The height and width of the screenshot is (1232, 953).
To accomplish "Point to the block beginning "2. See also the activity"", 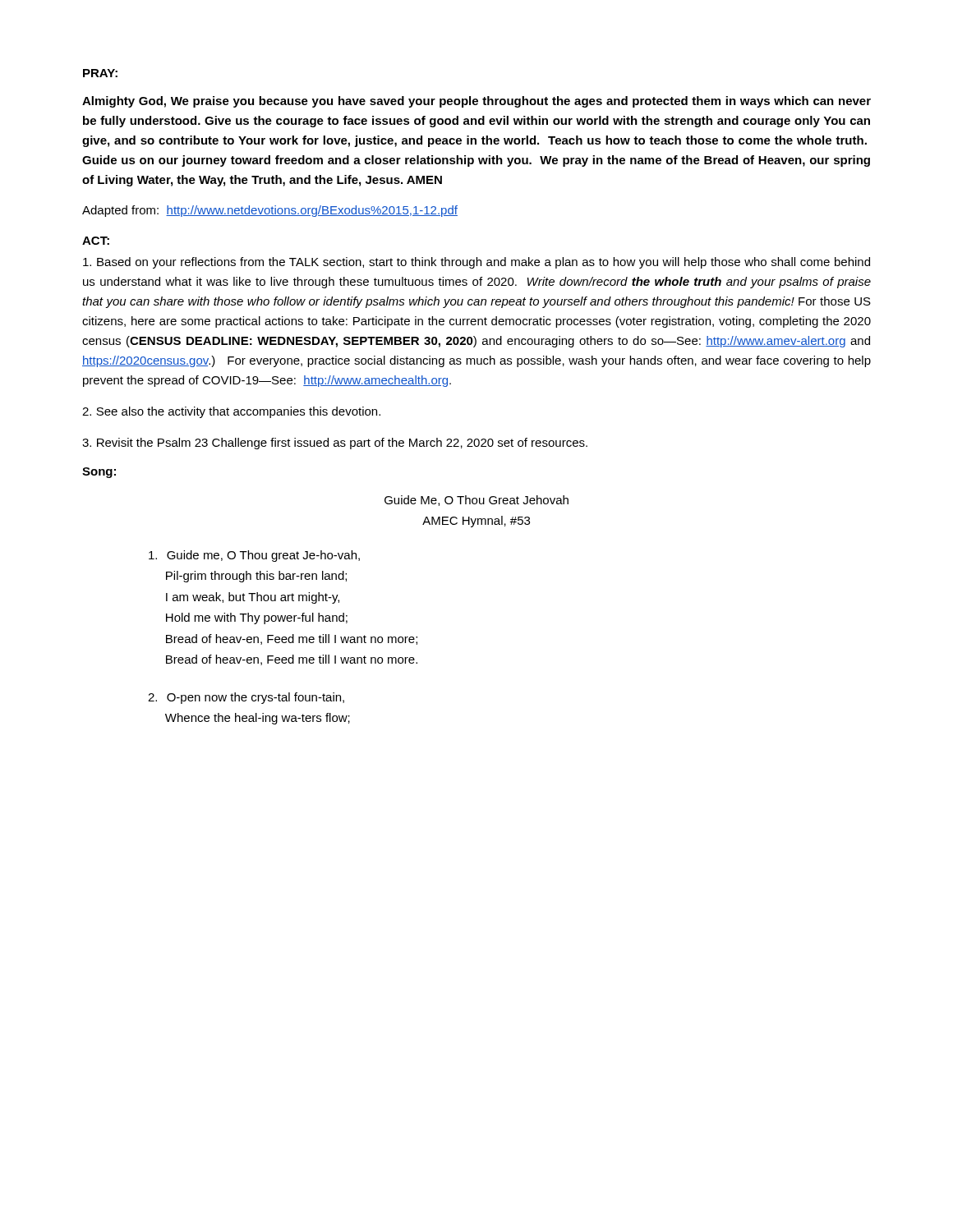I will 232,411.
